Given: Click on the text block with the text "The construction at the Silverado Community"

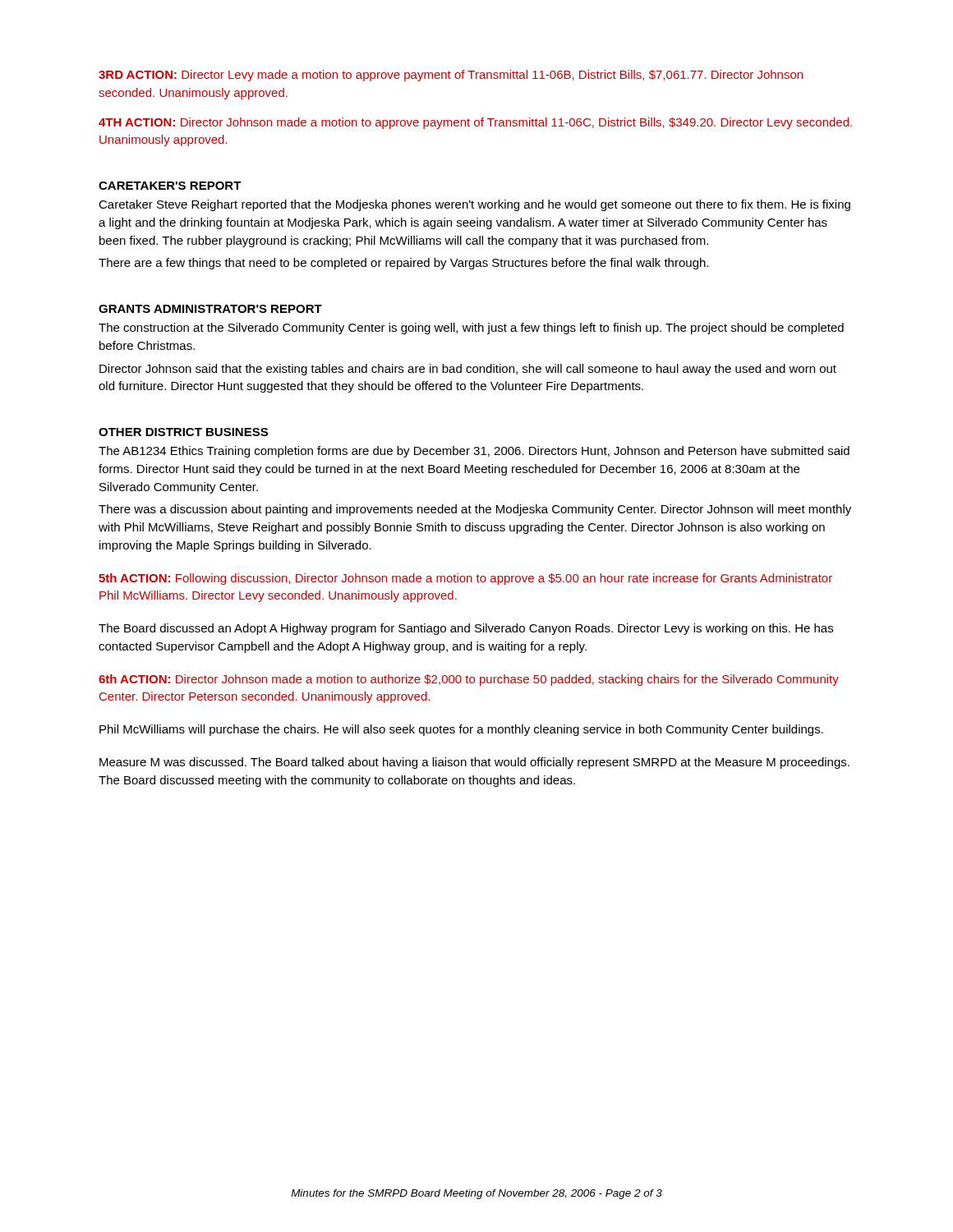Looking at the screenshot, I should coord(471,336).
